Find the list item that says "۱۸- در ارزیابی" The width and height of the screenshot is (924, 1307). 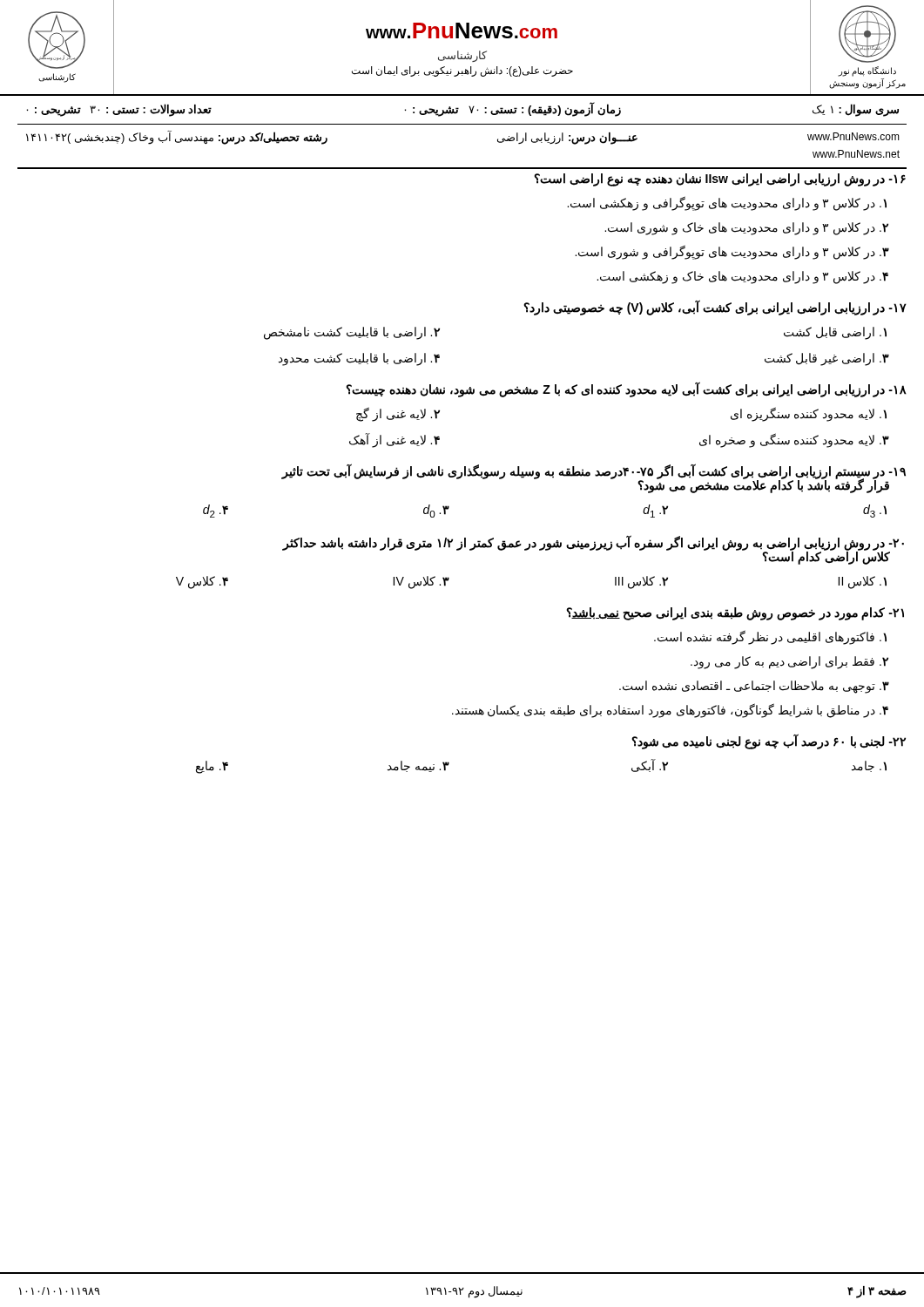tap(626, 390)
